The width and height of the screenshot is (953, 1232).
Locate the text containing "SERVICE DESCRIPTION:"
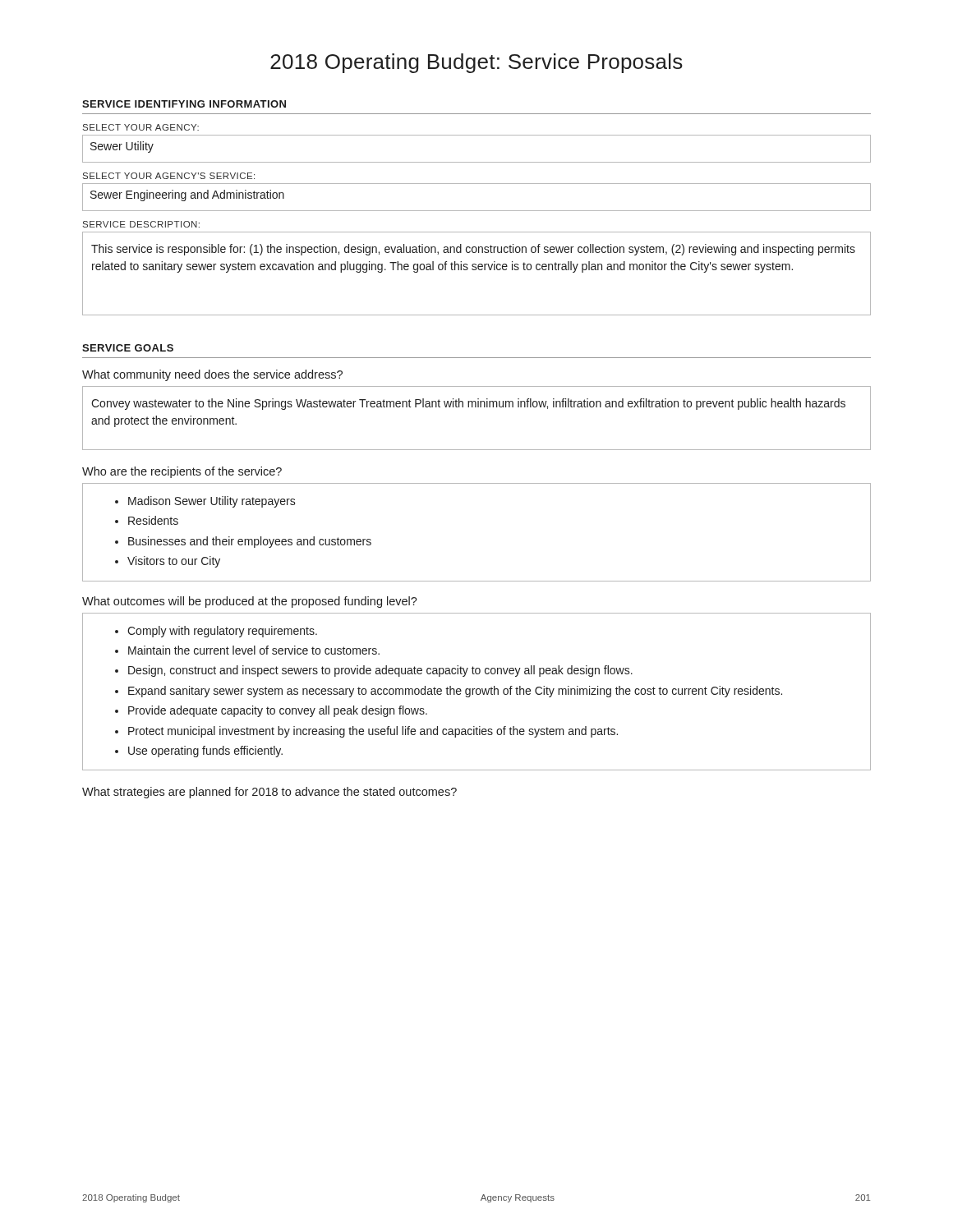(141, 224)
